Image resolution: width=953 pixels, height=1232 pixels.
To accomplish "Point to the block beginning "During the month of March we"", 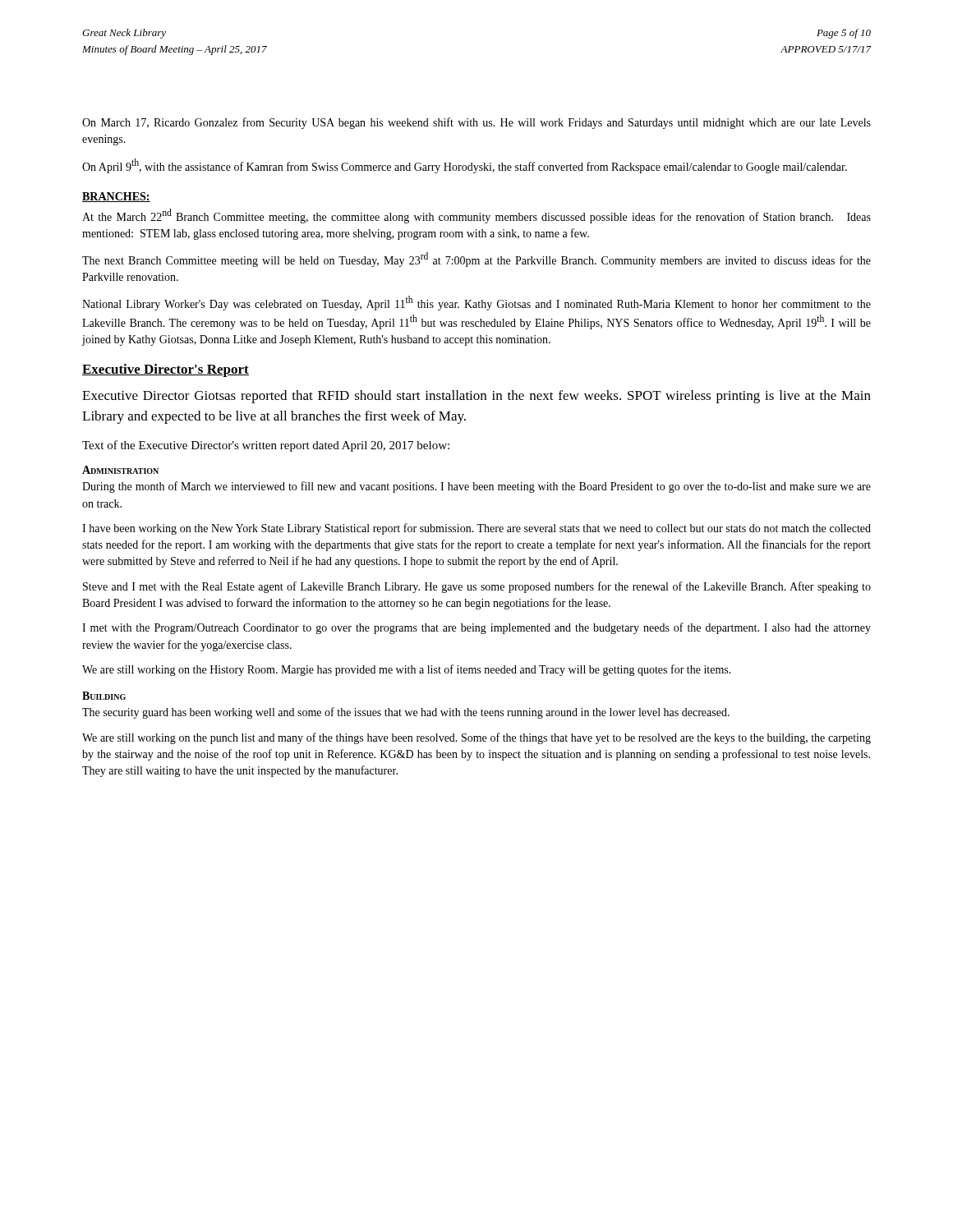I will [x=476, y=496].
